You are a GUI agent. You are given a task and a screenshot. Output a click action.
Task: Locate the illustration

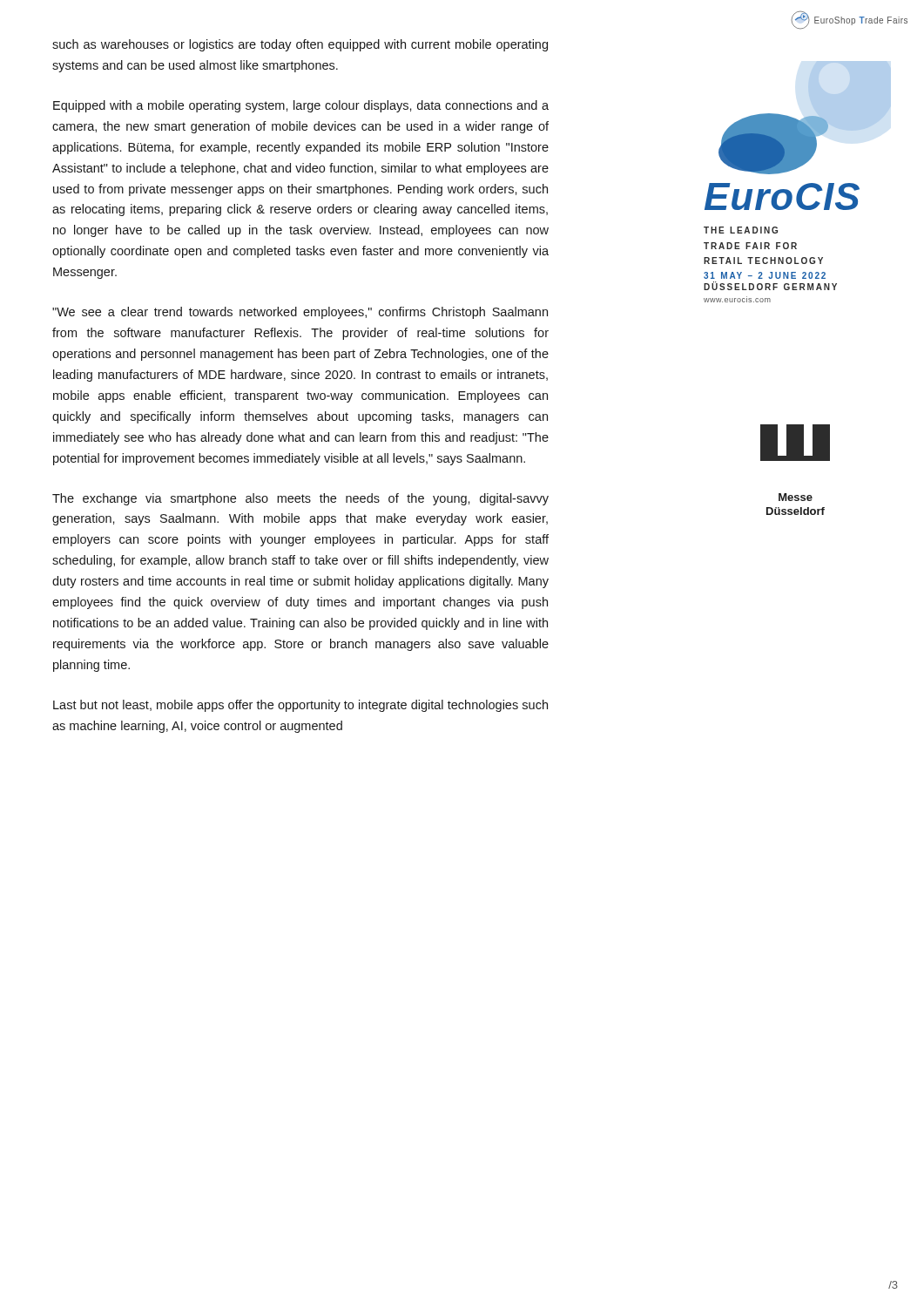coord(795,119)
